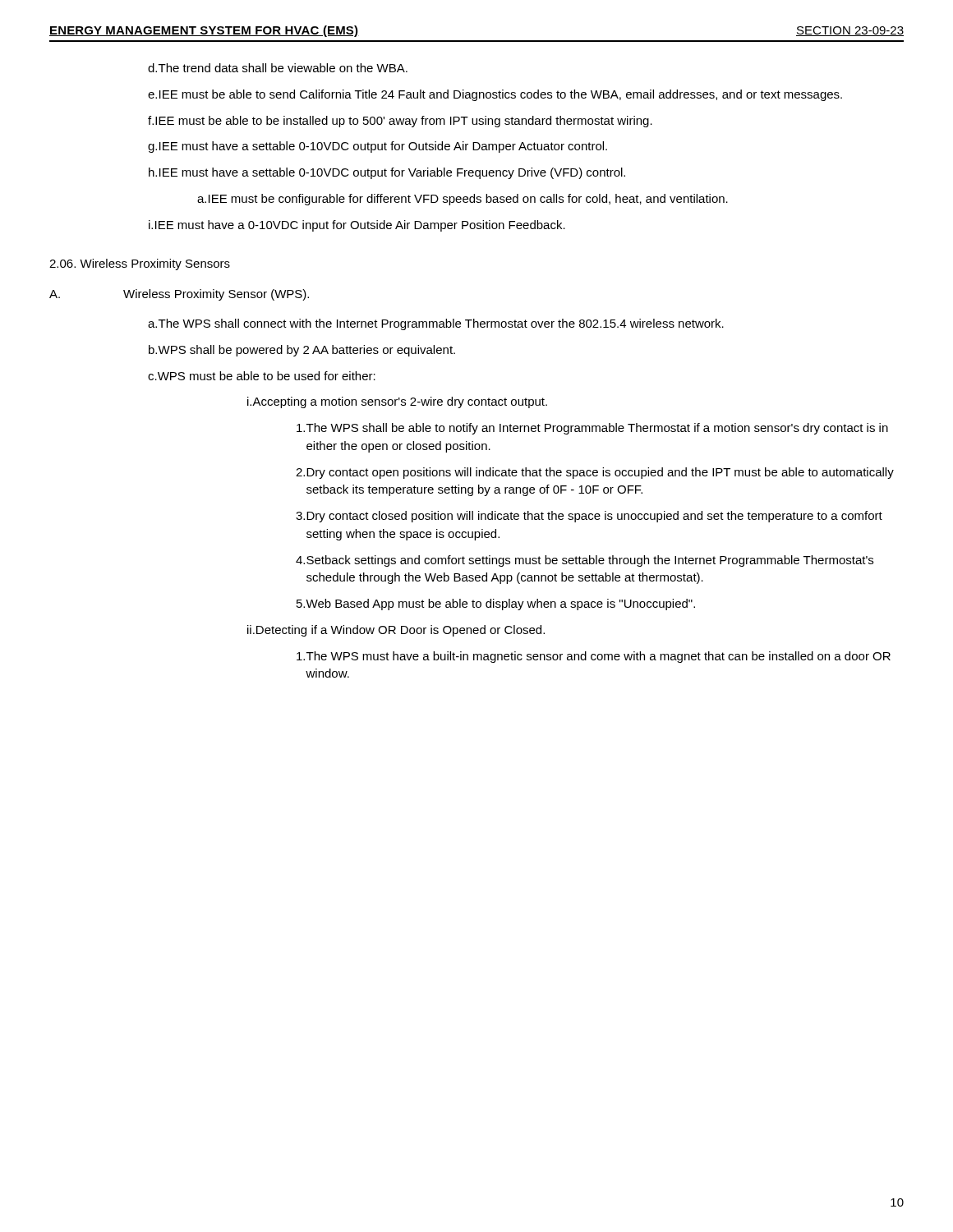The image size is (953, 1232).
Task: Click on the text block starting "4. Setback settings and comfort settings must"
Action: pos(476,569)
